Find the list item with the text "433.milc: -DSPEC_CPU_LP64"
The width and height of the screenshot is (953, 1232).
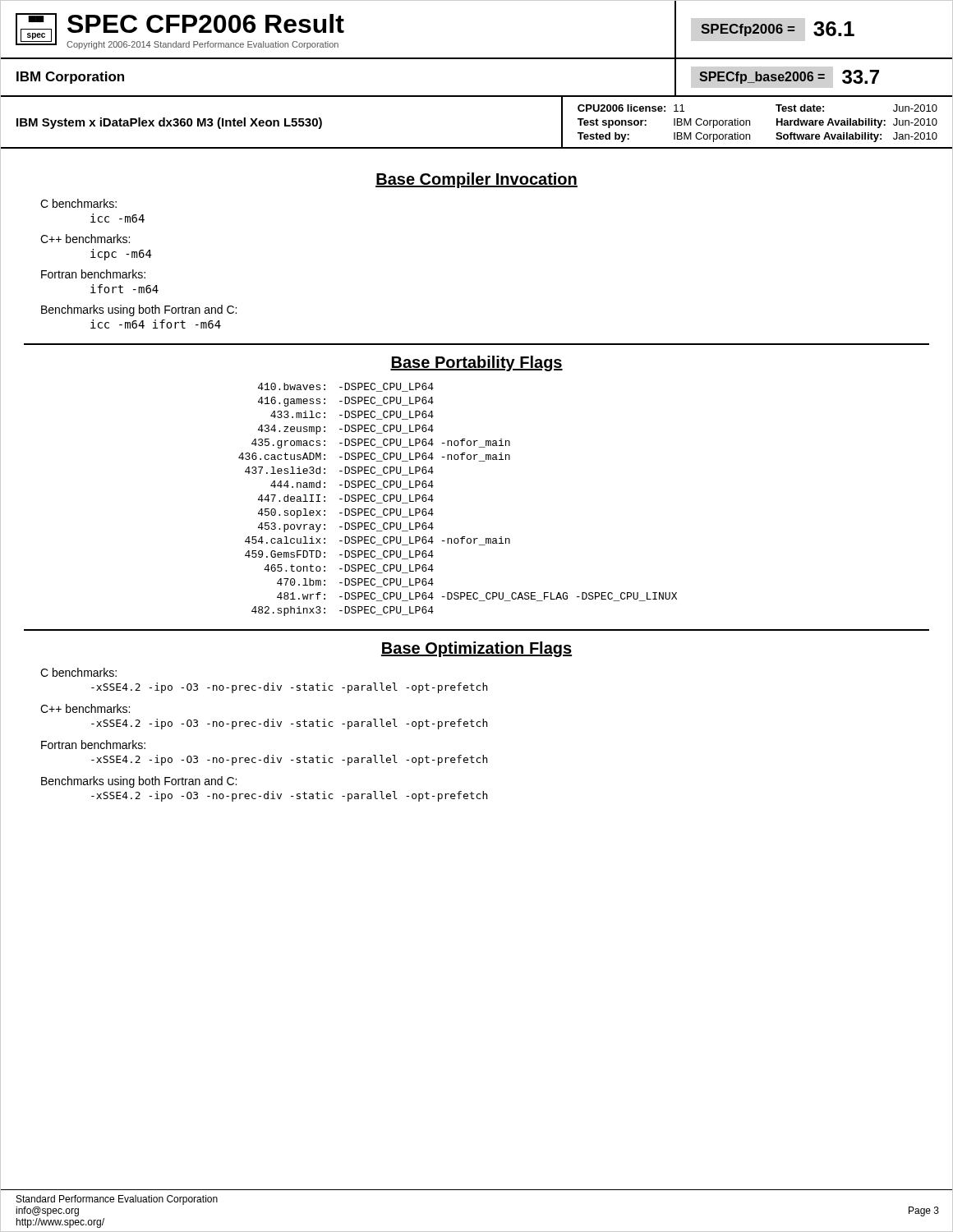coord(352,415)
